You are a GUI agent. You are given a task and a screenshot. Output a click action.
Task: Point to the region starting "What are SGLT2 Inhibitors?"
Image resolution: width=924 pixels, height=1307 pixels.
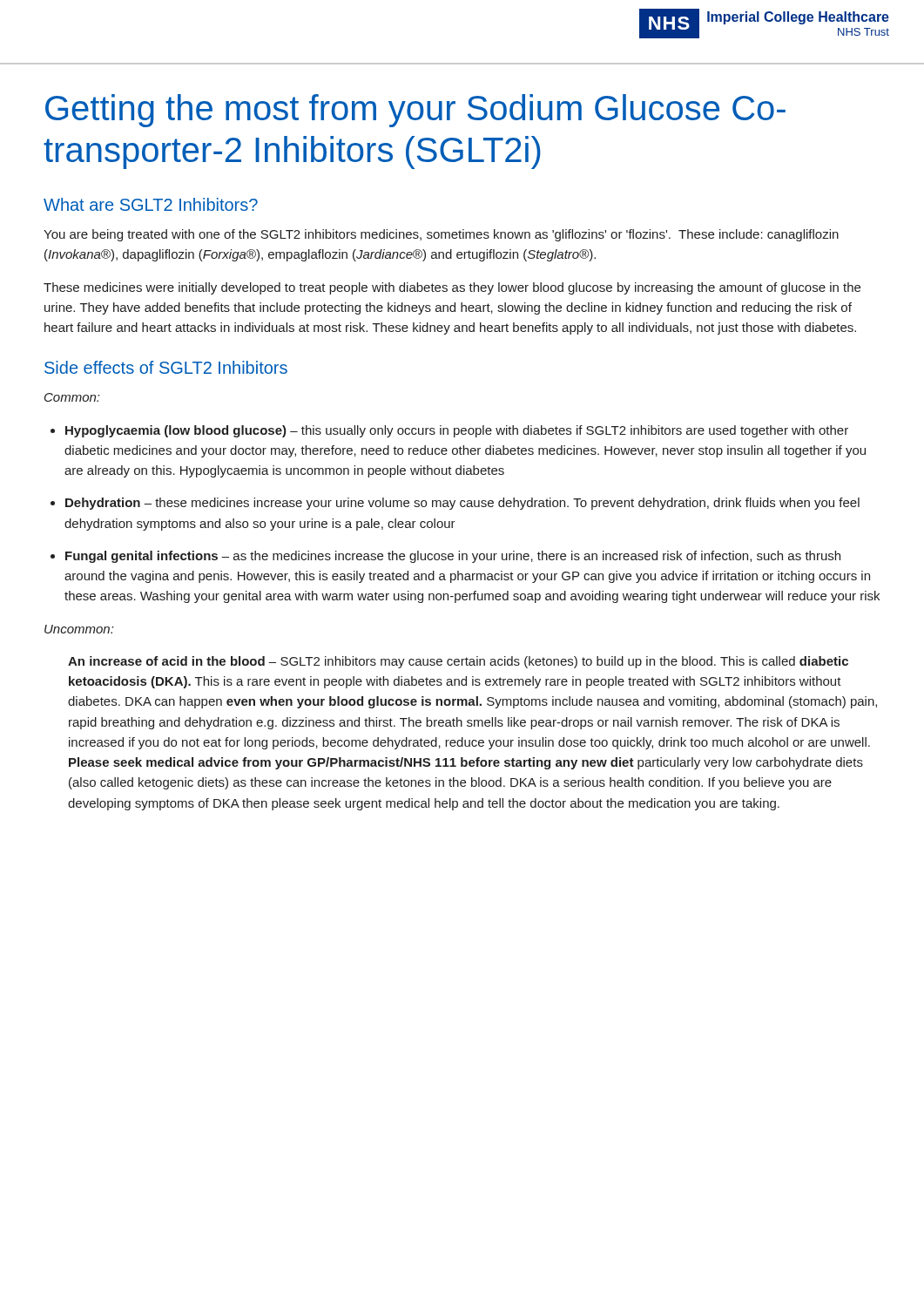pos(151,205)
